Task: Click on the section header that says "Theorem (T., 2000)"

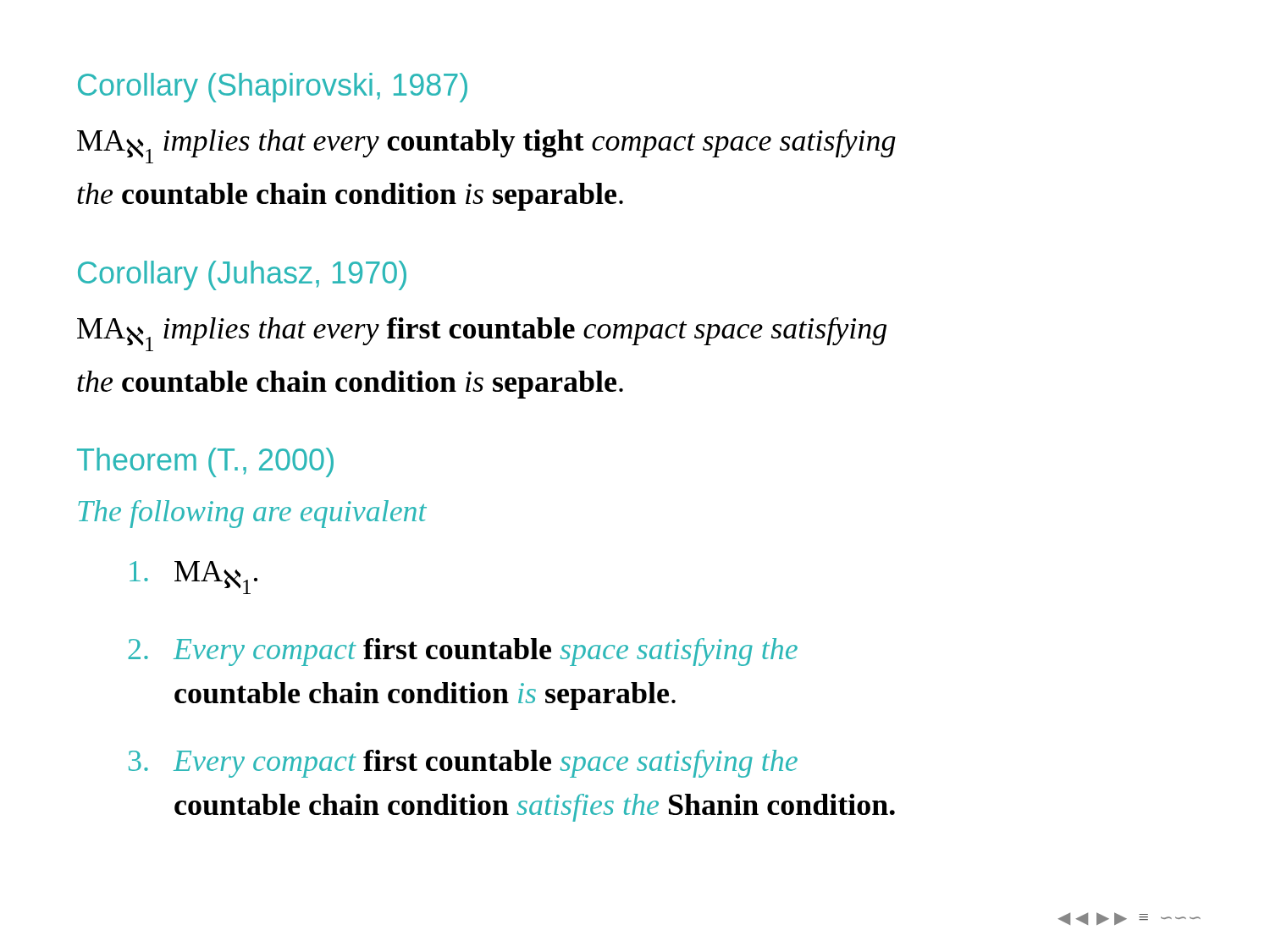Action: coord(206,460)
